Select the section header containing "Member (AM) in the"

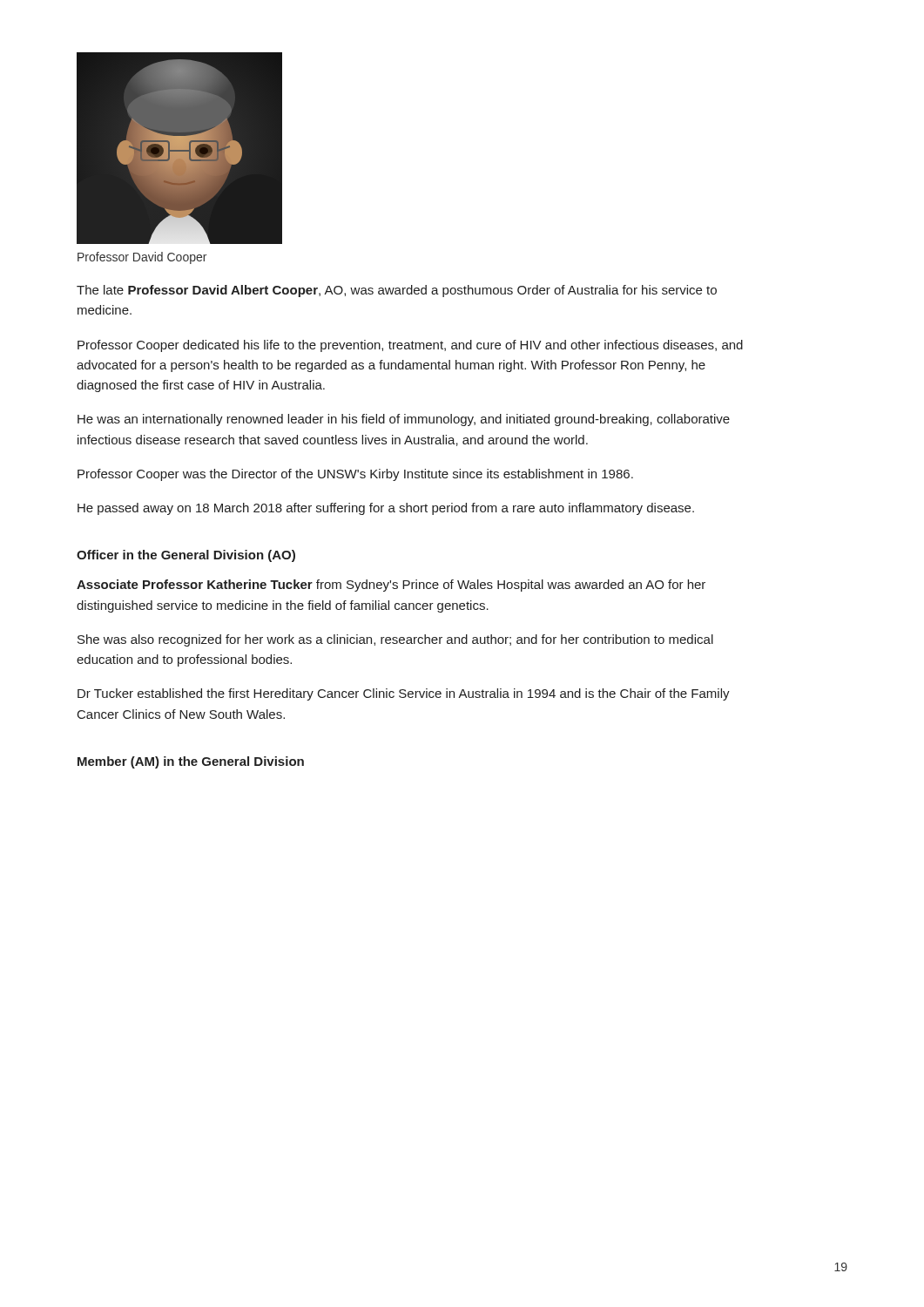click(x=191, y=761)
